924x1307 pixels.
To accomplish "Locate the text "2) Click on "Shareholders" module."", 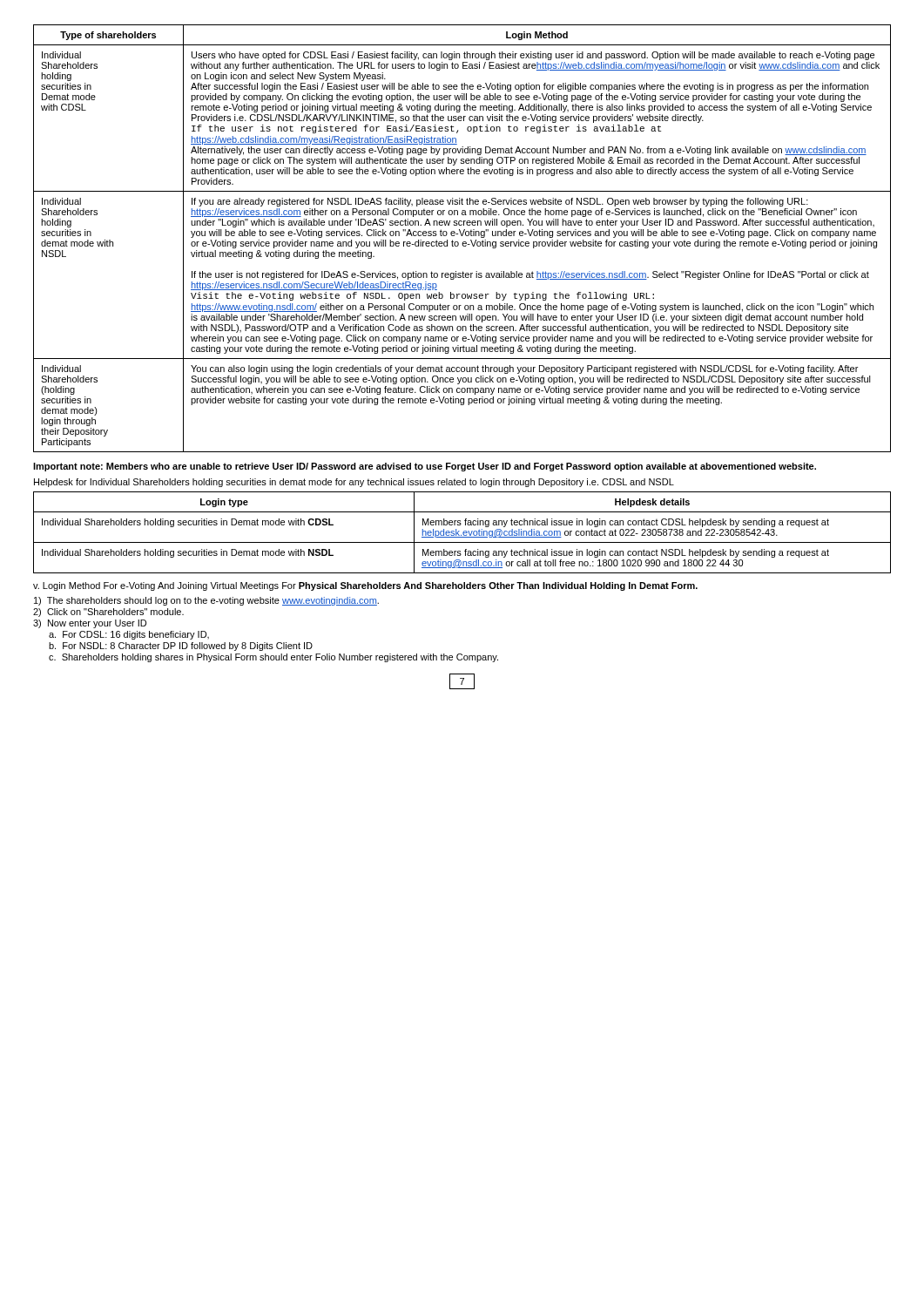I will click(109, 612).
